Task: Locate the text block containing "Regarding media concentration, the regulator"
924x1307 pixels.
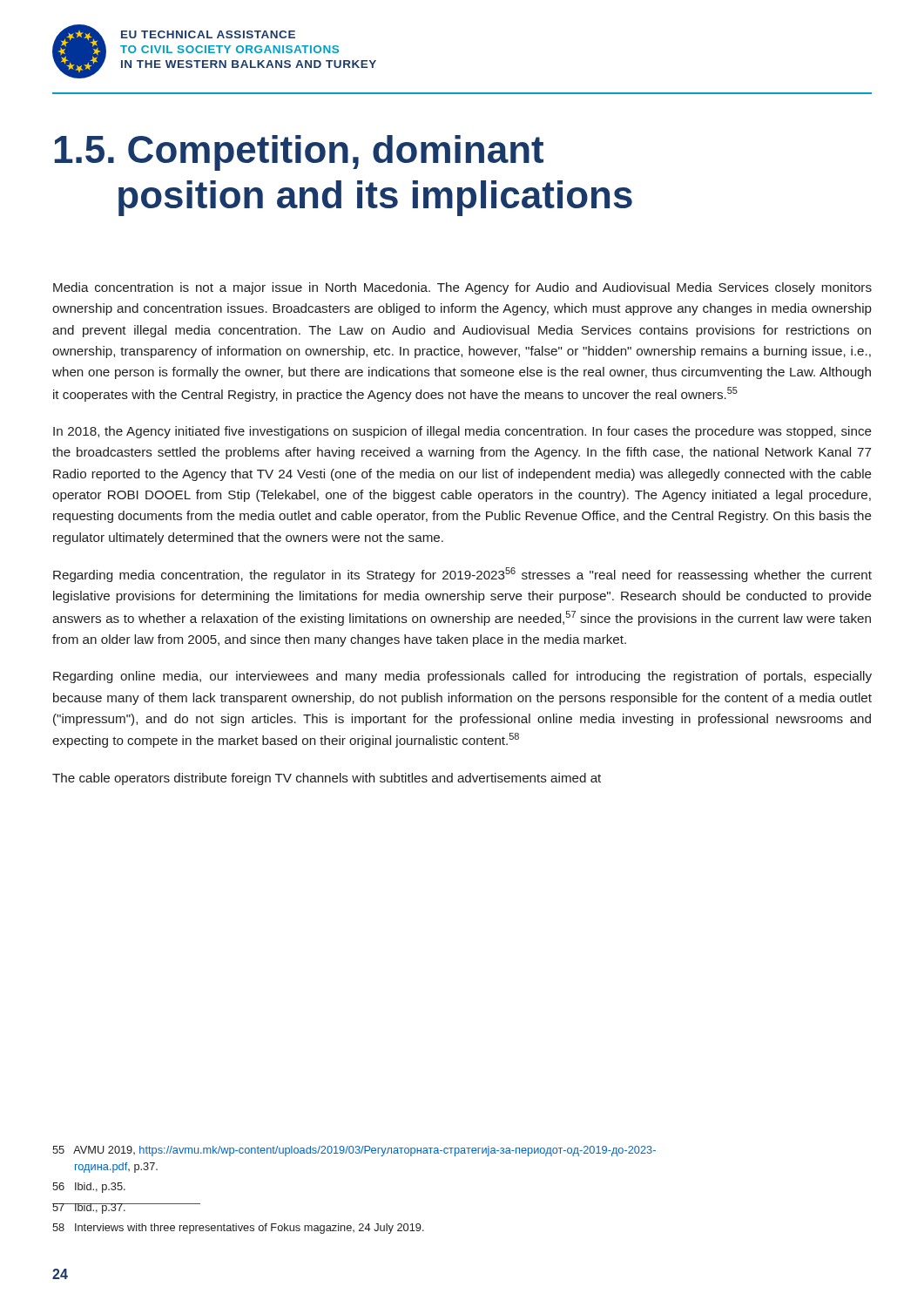Action: (462, 606)
